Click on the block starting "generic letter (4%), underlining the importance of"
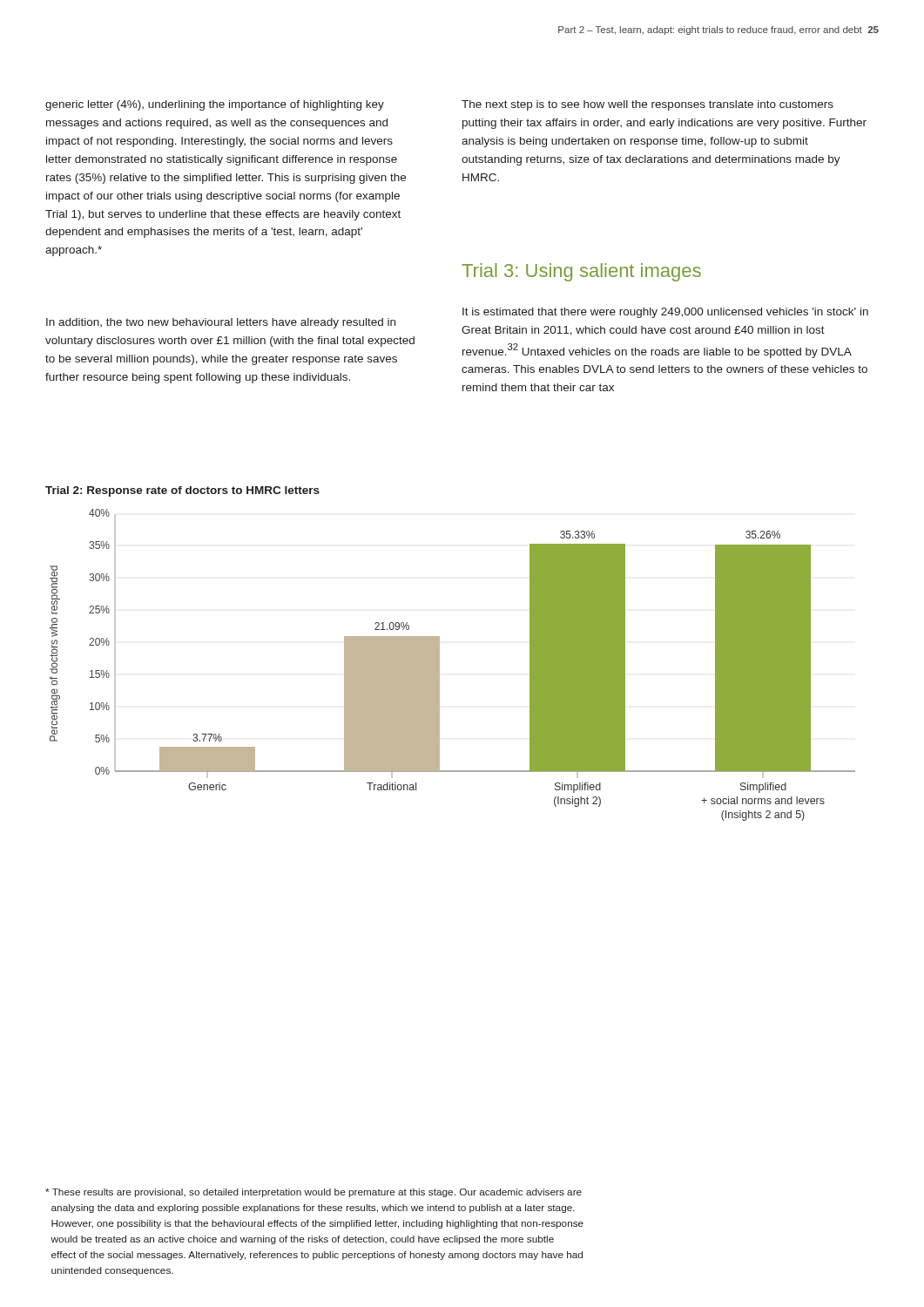 (x=226, y=177)
